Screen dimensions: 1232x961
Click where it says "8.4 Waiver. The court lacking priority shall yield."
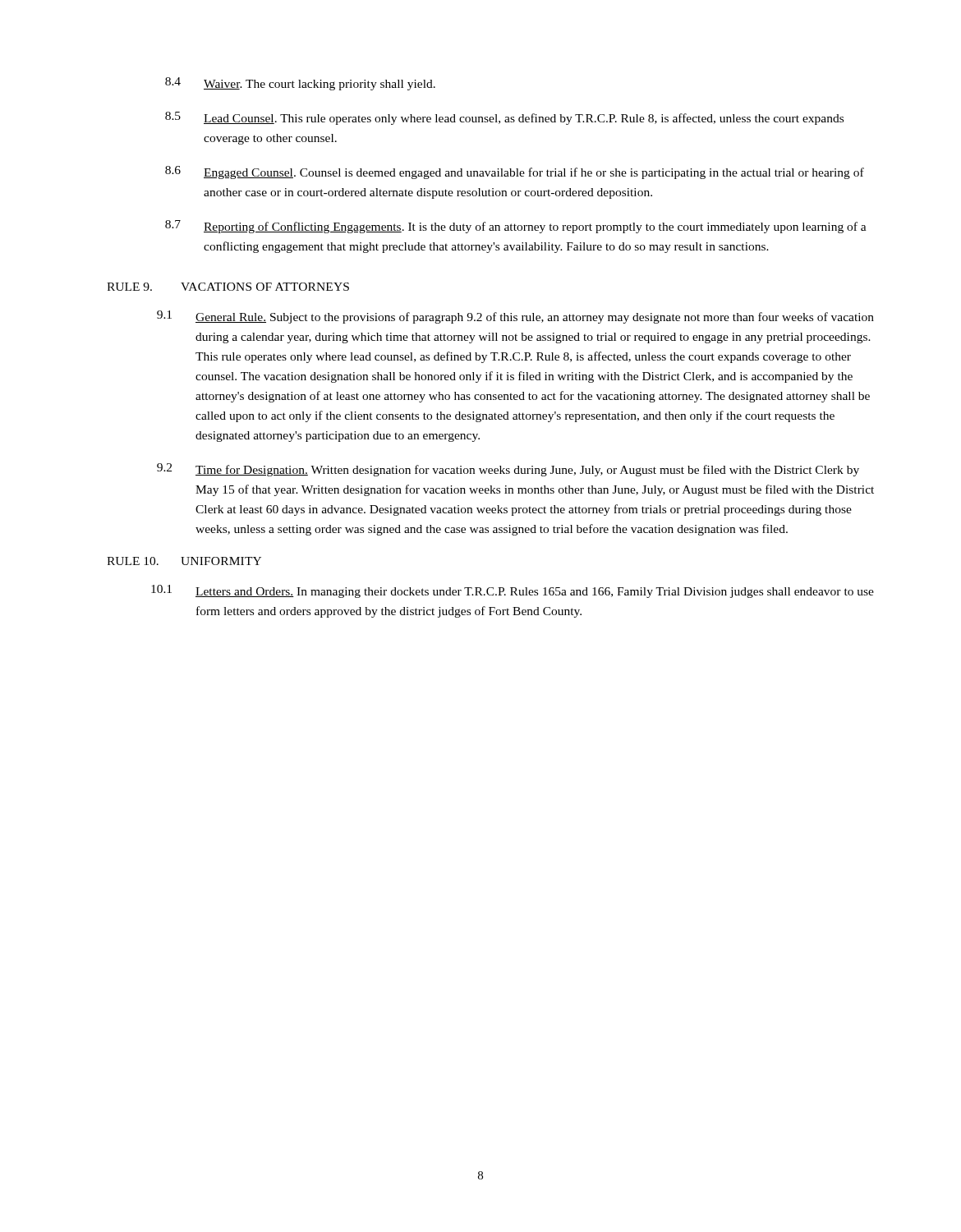(300, 84)
